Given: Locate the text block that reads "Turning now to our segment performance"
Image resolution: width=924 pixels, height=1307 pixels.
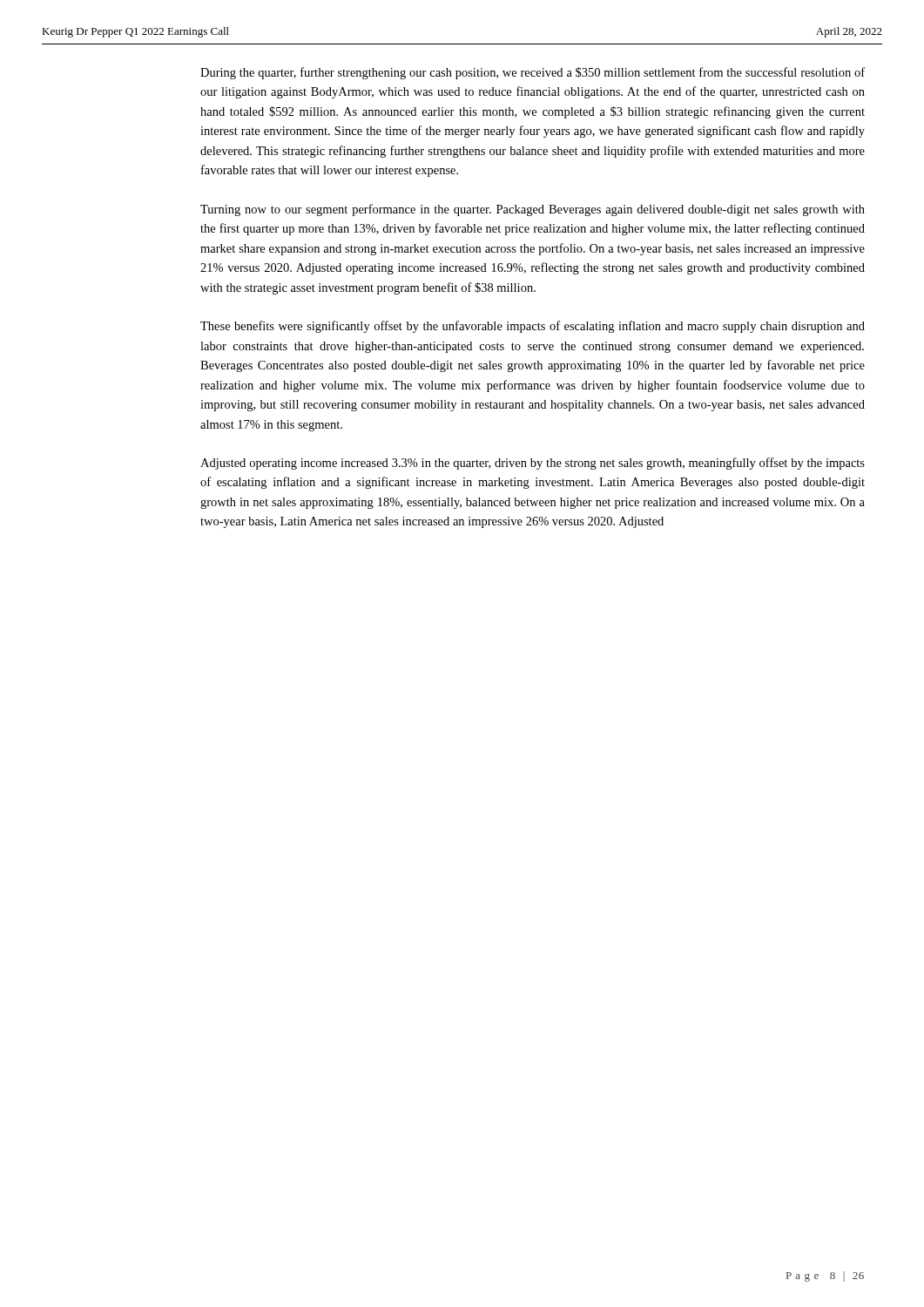Looking at the screenshot, I should click(x=533, y=248).
